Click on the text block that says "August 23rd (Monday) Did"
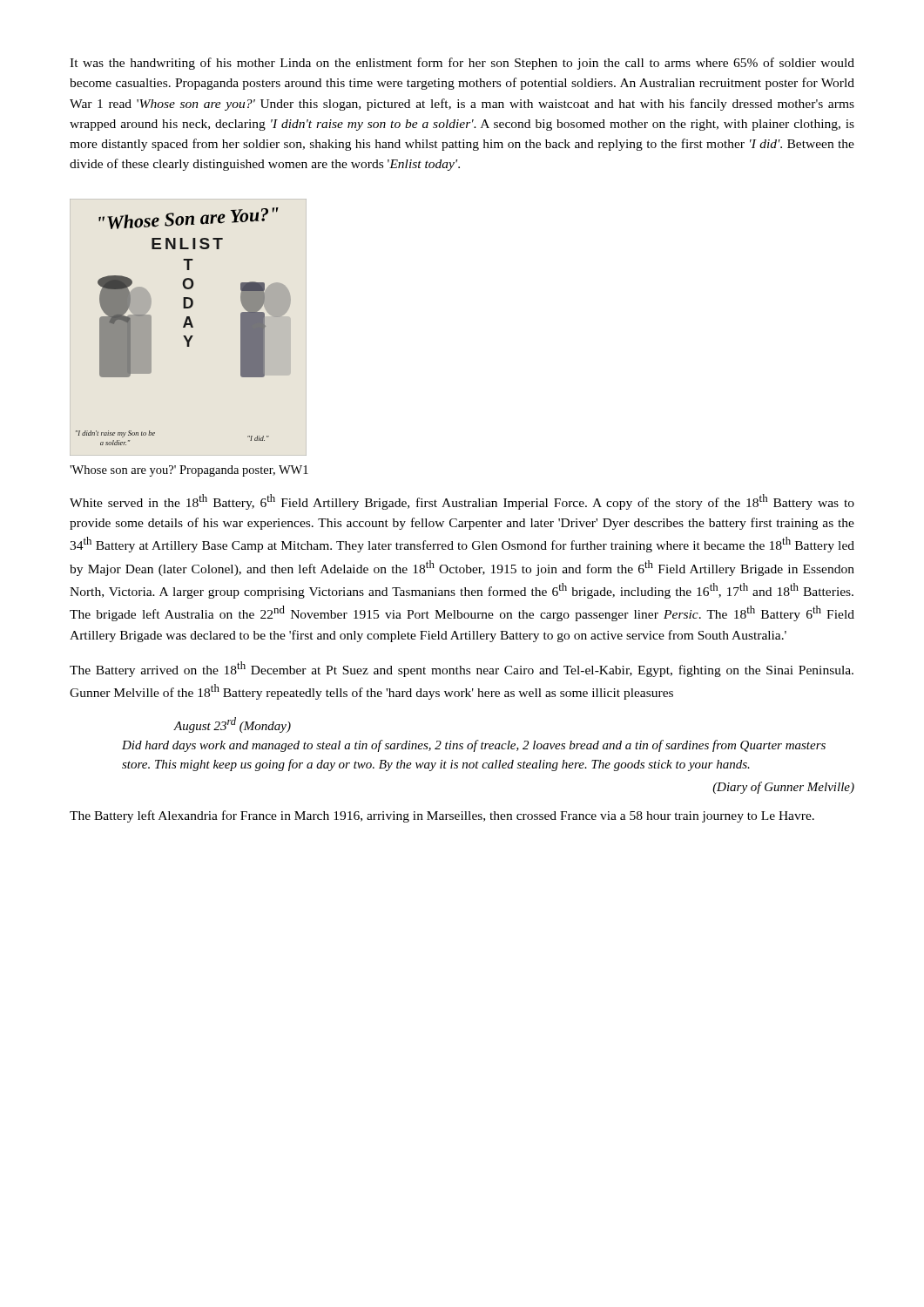924x1307 pixels. point(488,755)
